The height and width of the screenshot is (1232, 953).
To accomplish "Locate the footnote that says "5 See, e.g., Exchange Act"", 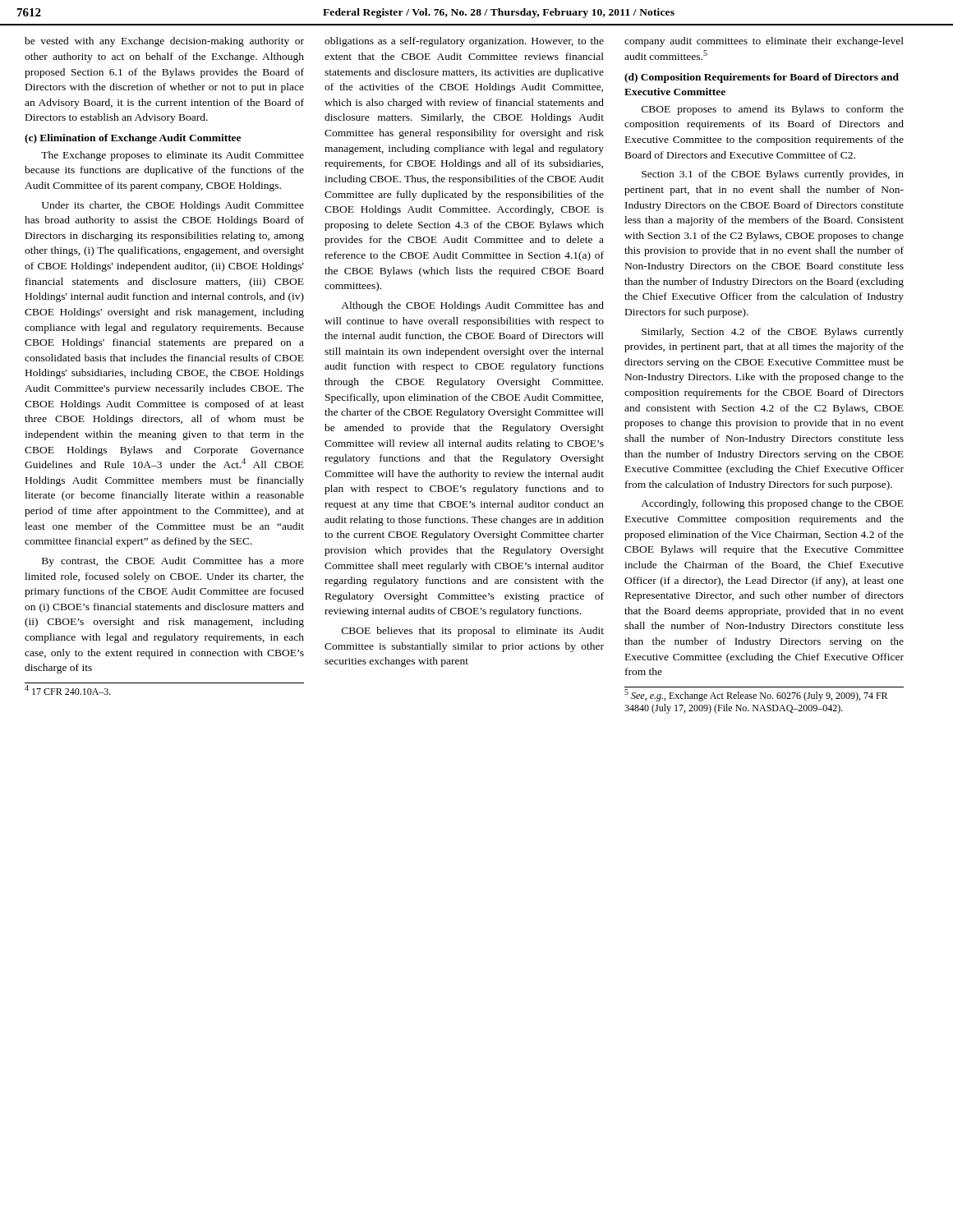I will click(756, 701).
